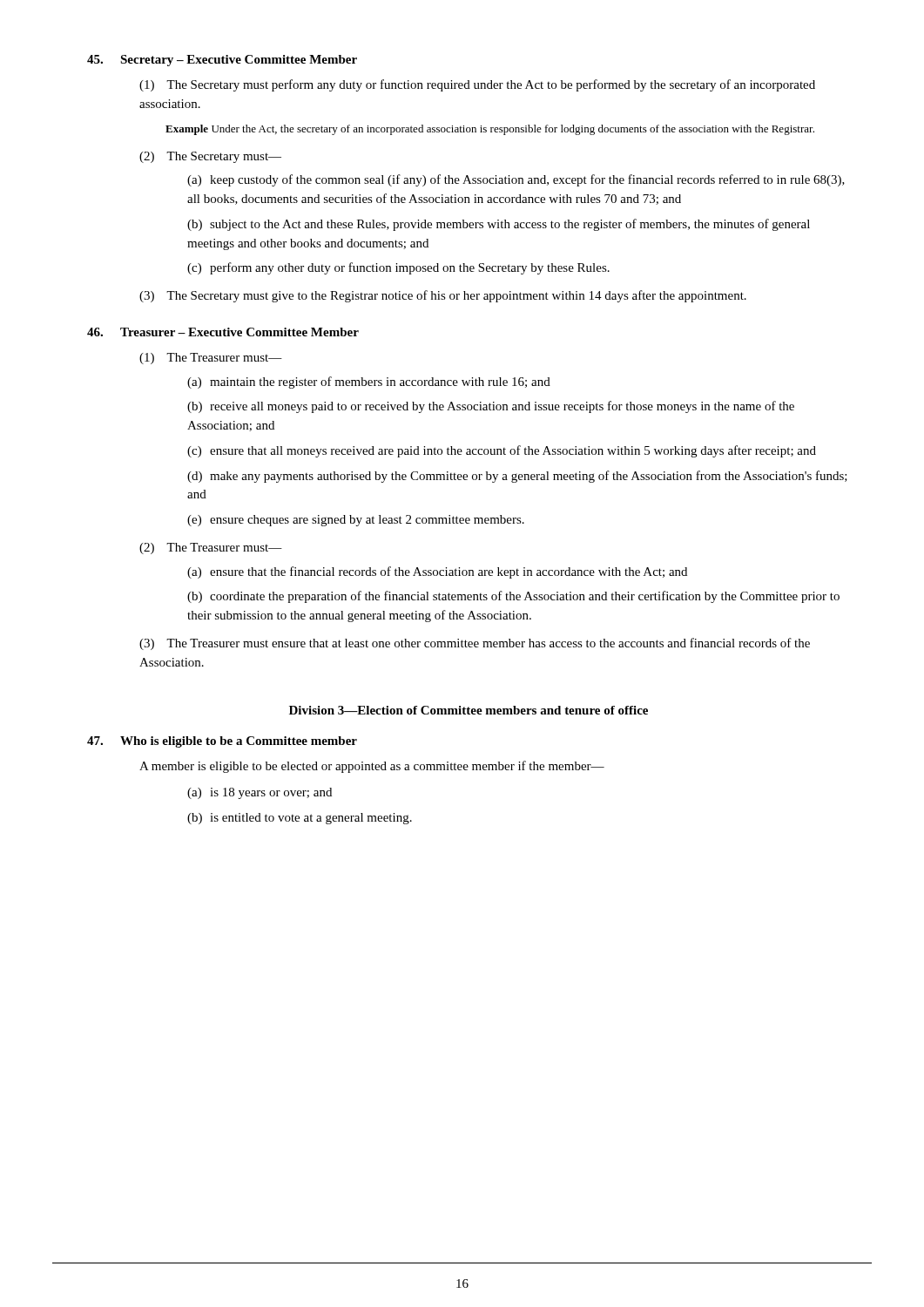
Task: Click on the text block starting "(a)ensure that the financial records of"
Action: [x=437, y=572]
